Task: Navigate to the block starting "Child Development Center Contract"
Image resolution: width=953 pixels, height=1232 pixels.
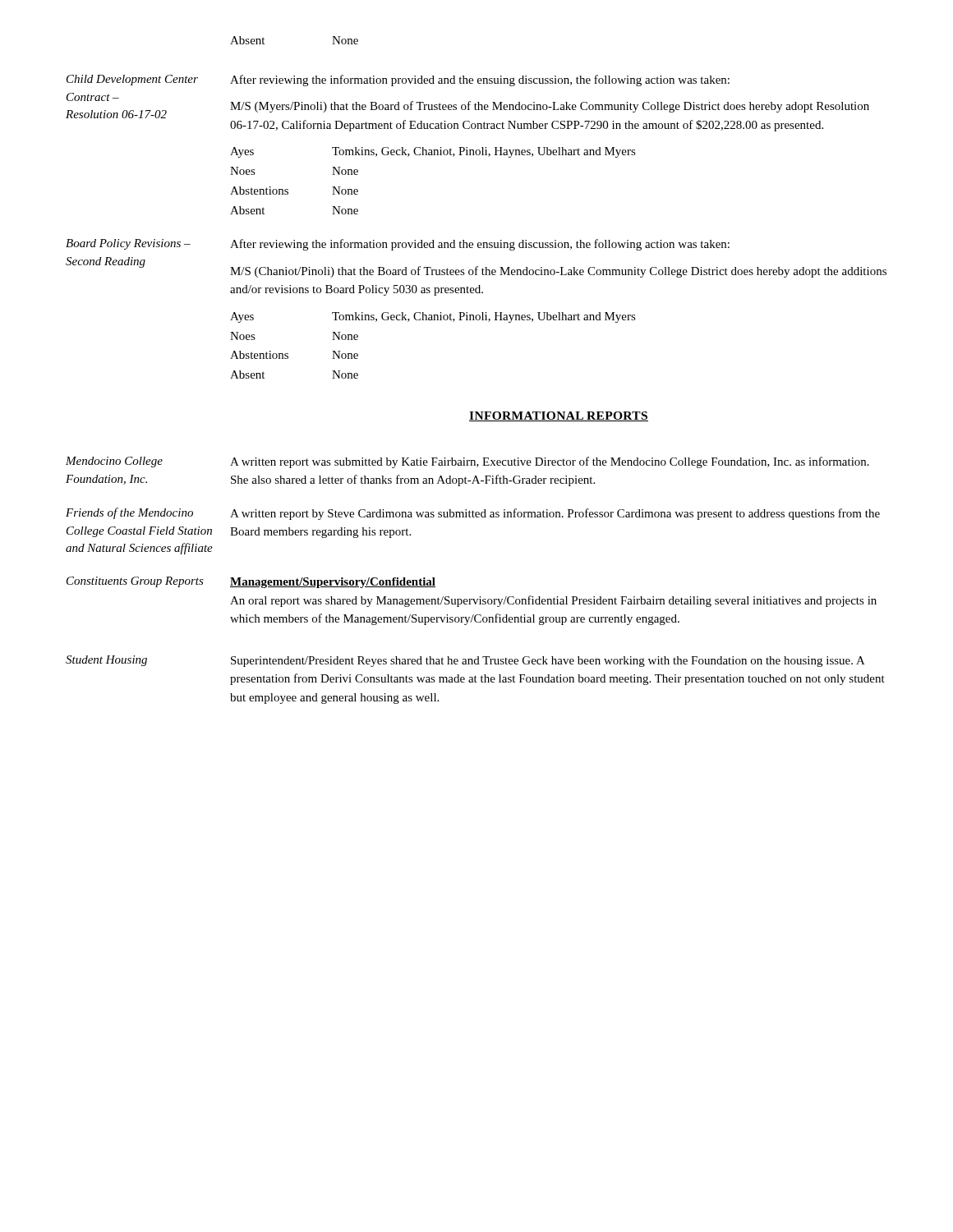Action: [x=132, y=80]
